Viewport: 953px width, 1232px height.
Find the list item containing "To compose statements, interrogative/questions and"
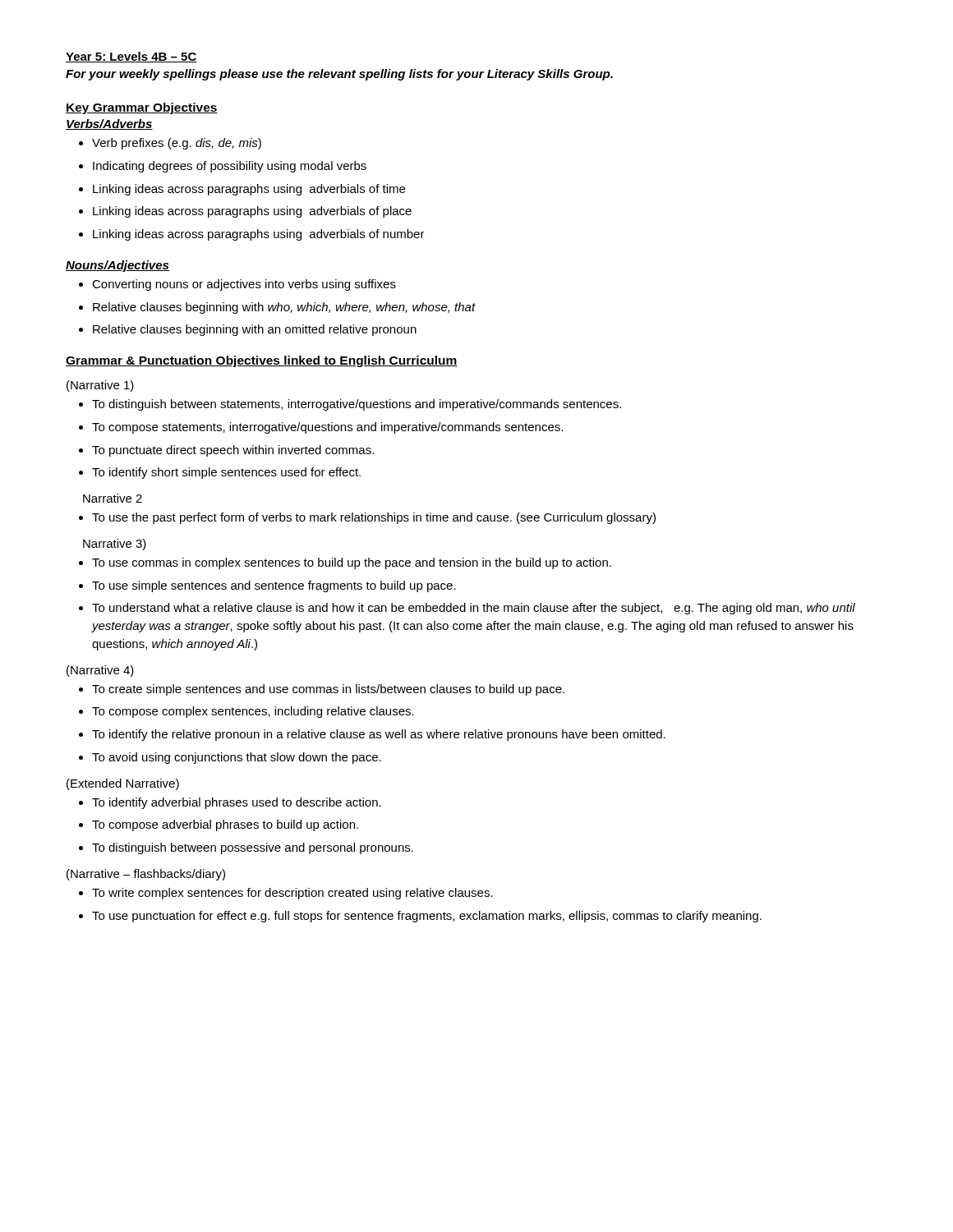(476, 427)
